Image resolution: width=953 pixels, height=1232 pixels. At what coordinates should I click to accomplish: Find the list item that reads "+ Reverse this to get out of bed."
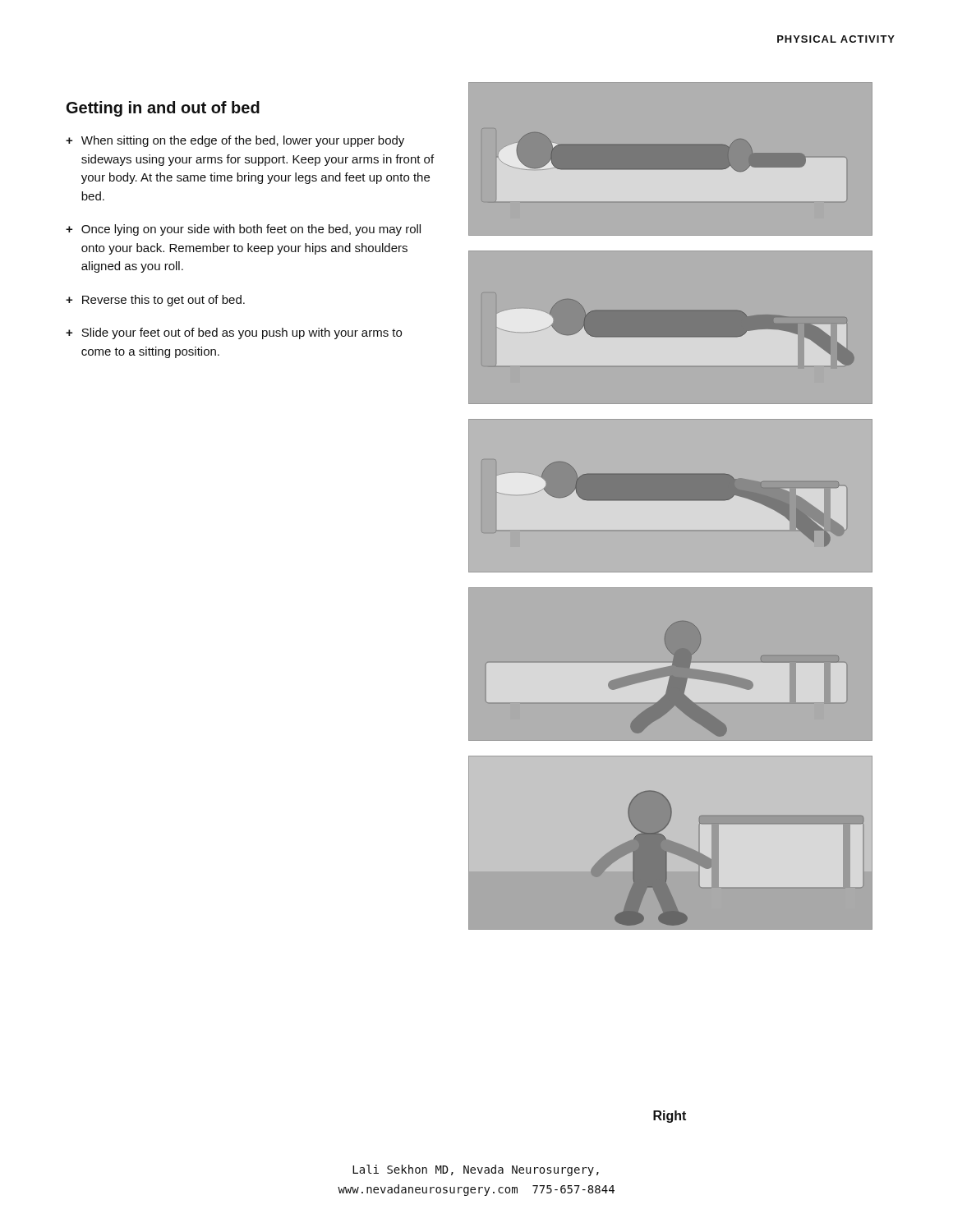[x=251, y=300]
